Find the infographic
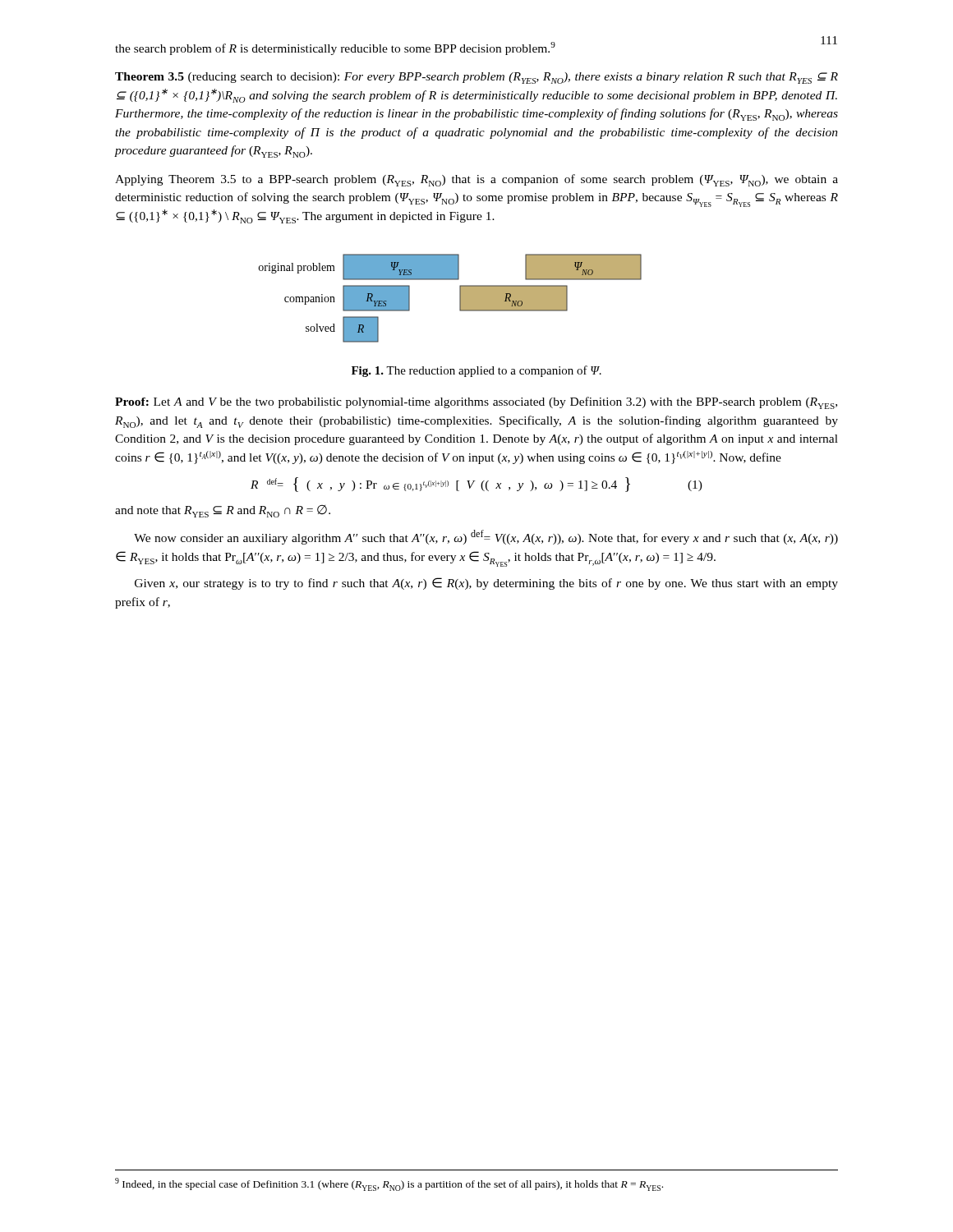 pyautogui.click(x=476, y=299)
